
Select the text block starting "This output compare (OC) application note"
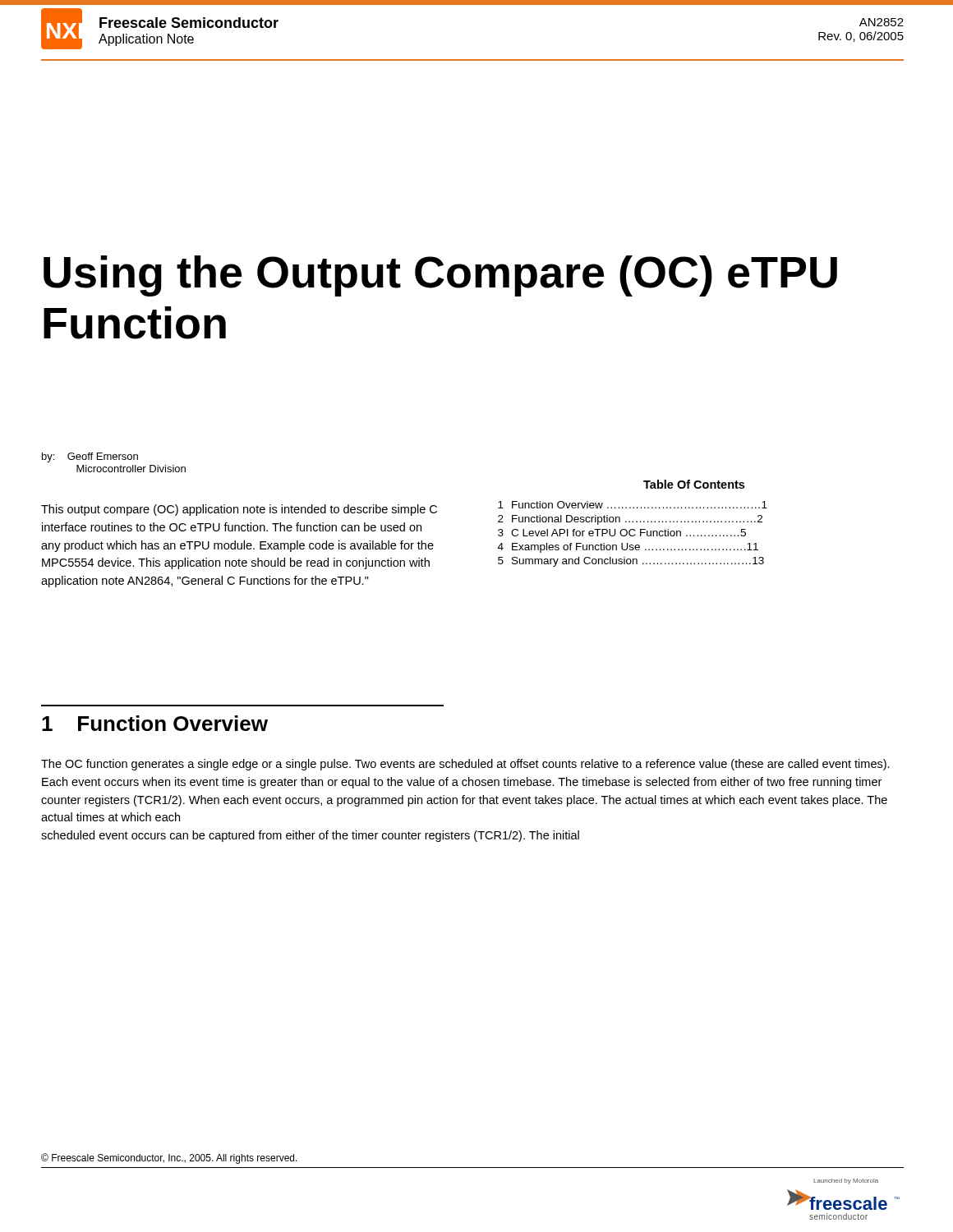tap(239, 545)
